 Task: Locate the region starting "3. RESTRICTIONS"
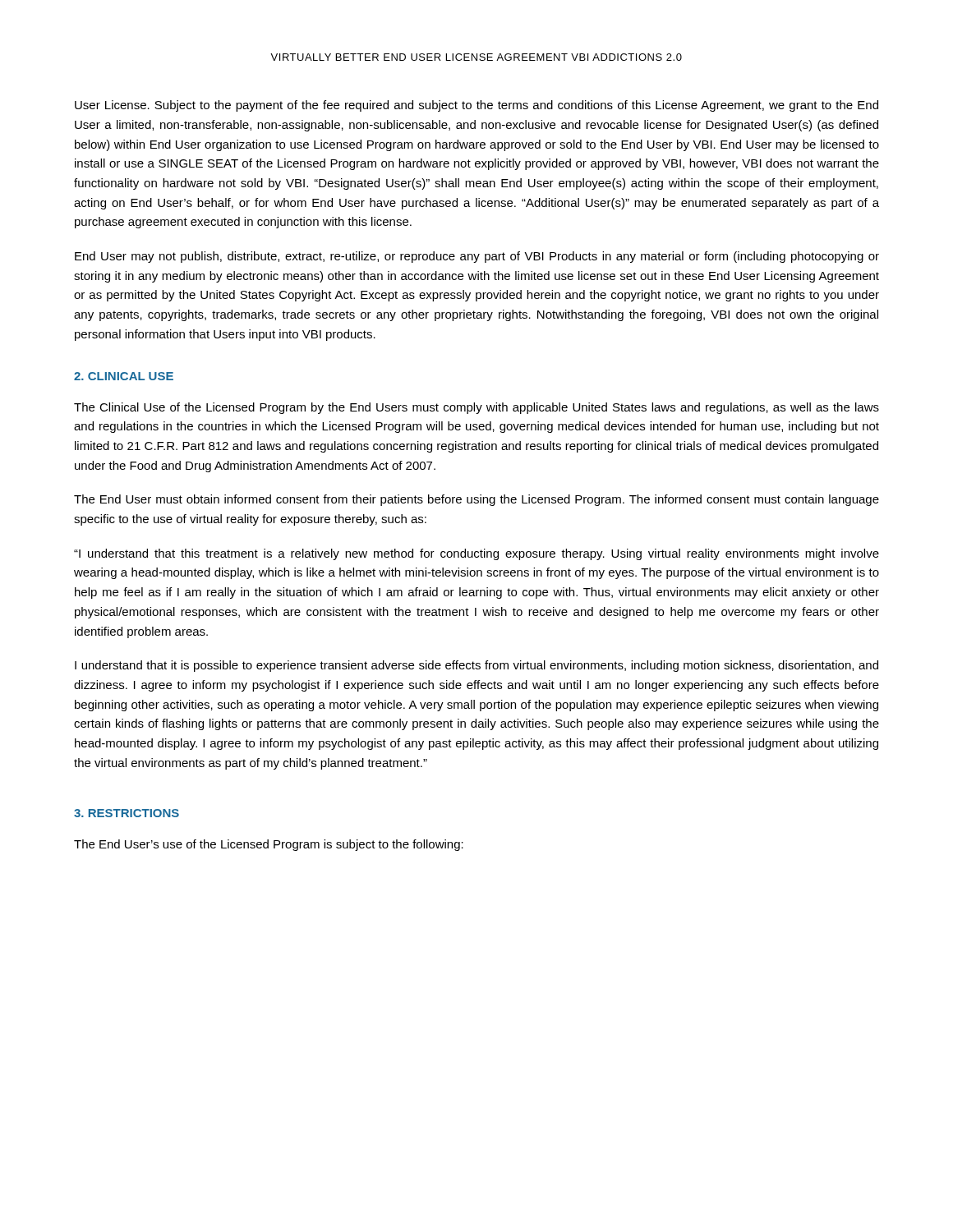click(x=127, y=813)
